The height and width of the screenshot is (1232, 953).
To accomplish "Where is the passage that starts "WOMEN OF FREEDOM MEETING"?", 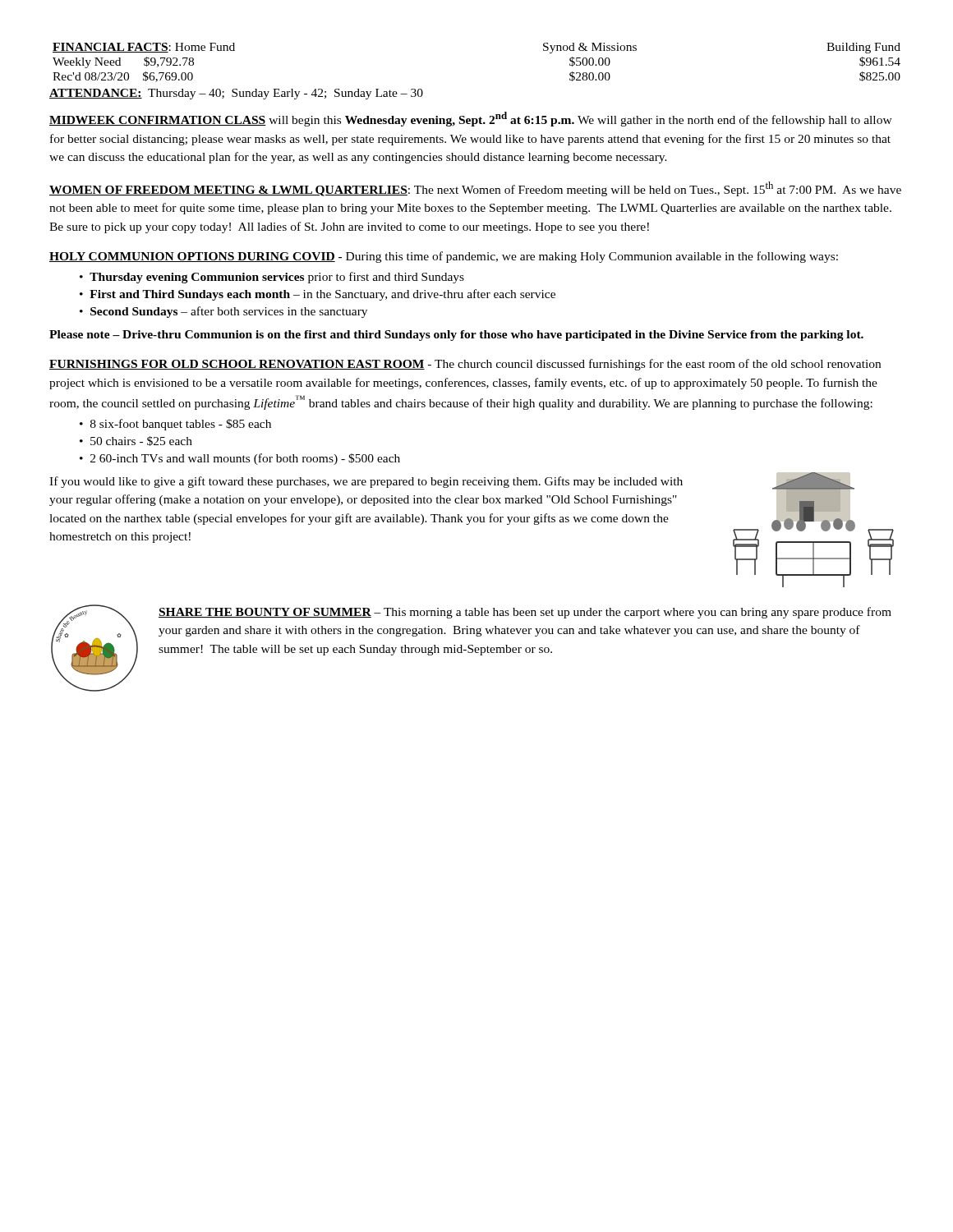I will (475, 206).
